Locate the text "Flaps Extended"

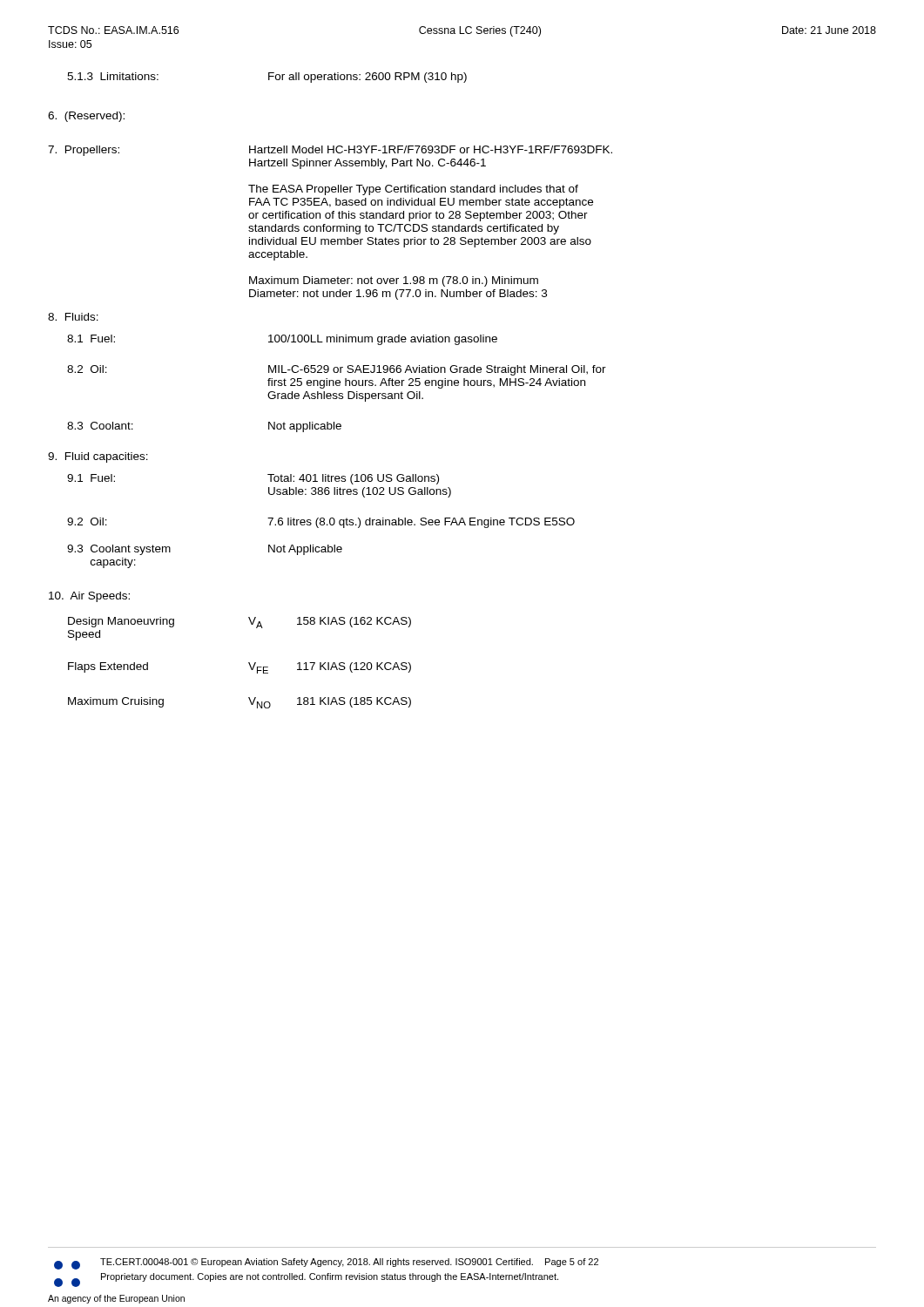[108, 666]
